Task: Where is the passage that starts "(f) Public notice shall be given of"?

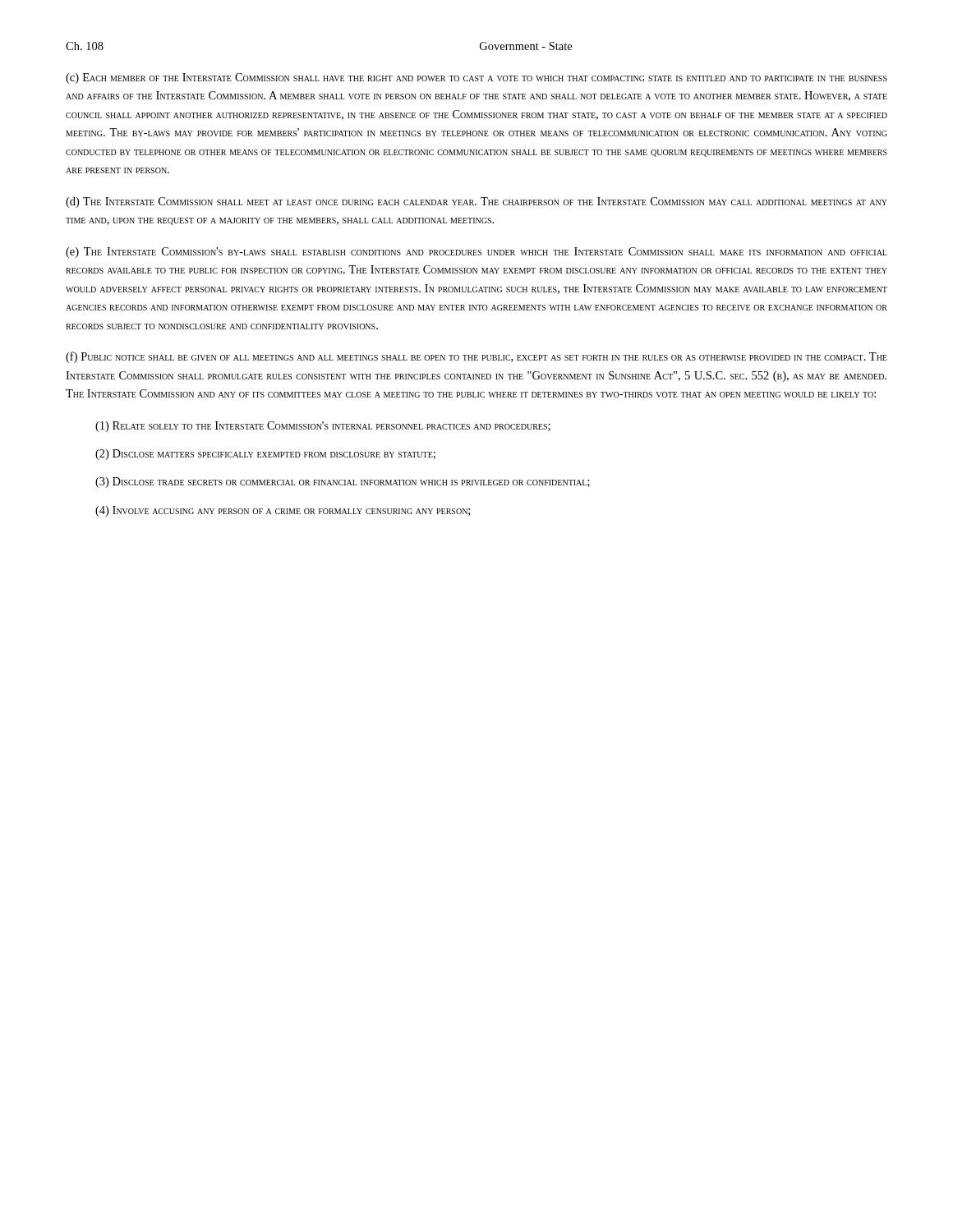Action: pos(476,375)
